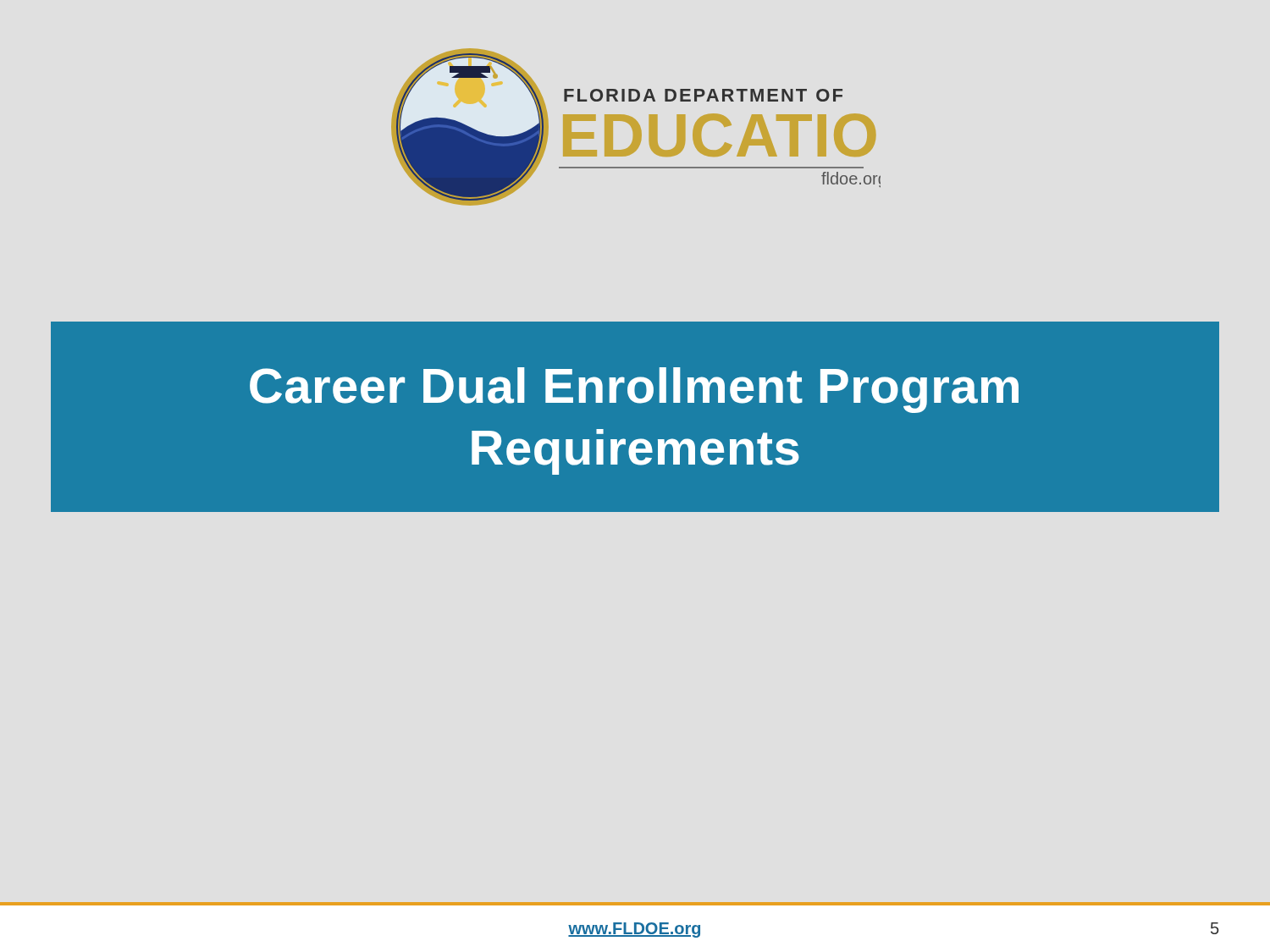Locate the logo
Screen dimensions: 952x1270
pyautogui.click(x=635, y=127)
